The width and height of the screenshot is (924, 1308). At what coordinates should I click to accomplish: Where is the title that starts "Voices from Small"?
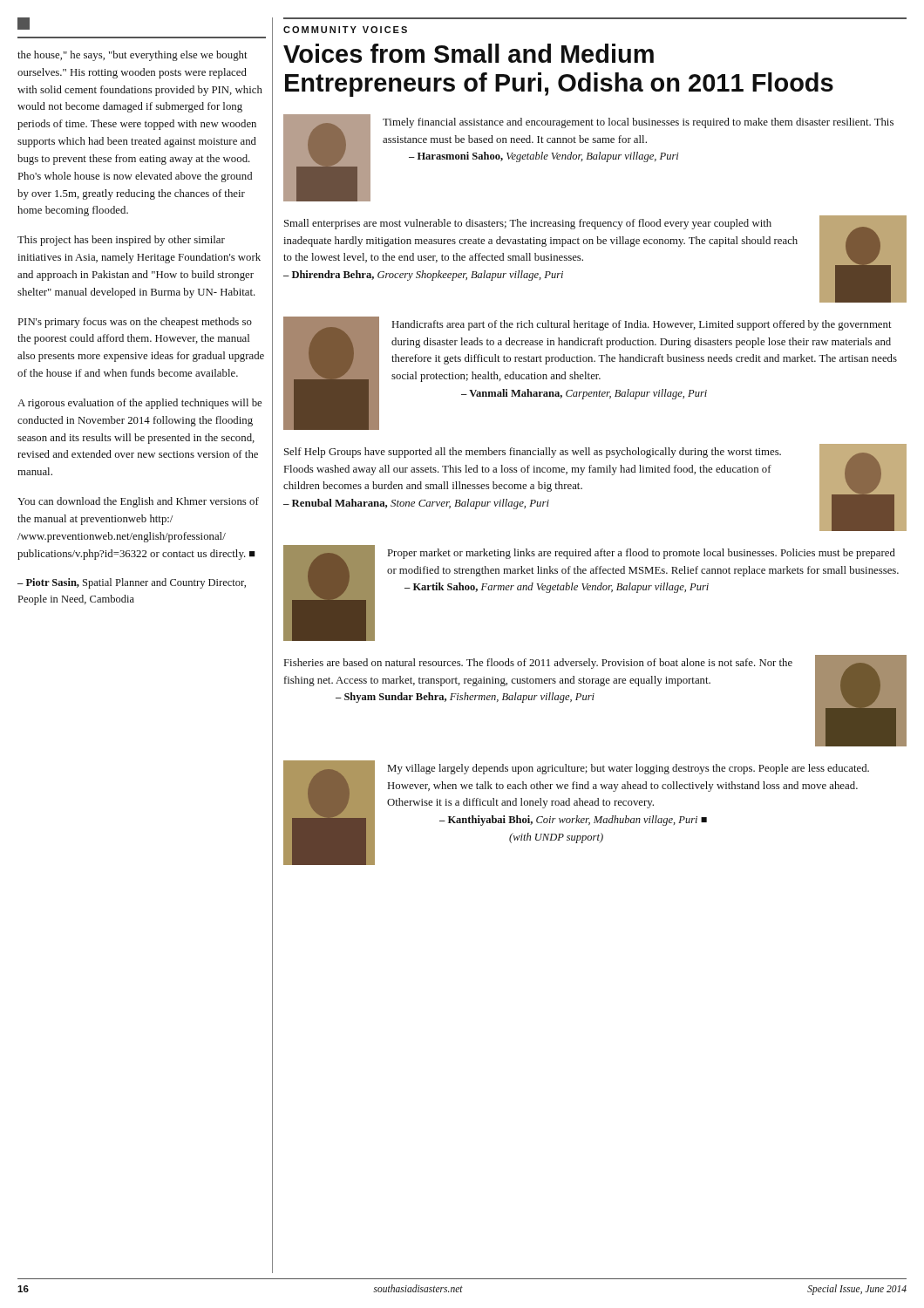coord(559,69)
